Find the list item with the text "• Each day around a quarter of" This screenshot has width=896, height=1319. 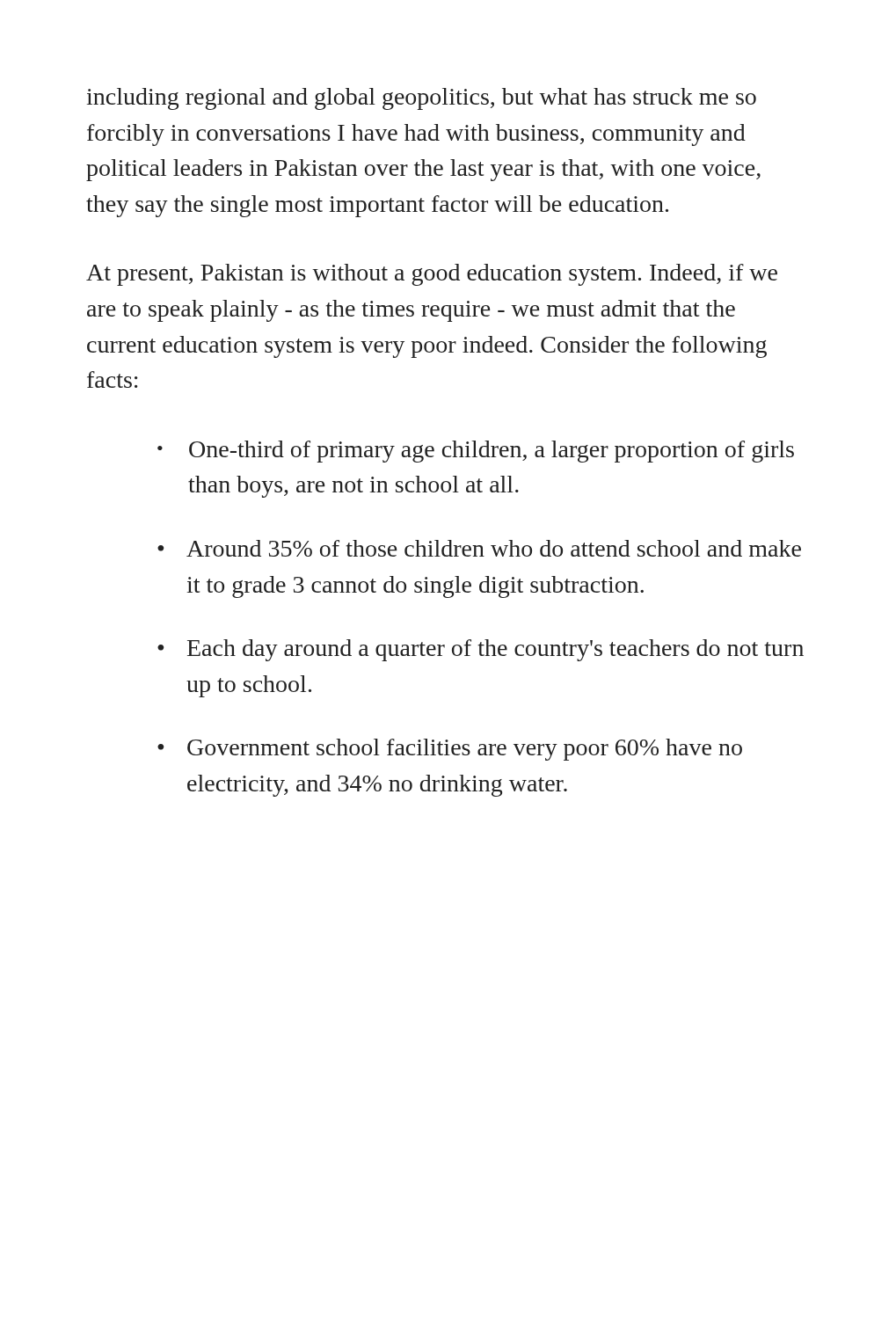[483, 666]
